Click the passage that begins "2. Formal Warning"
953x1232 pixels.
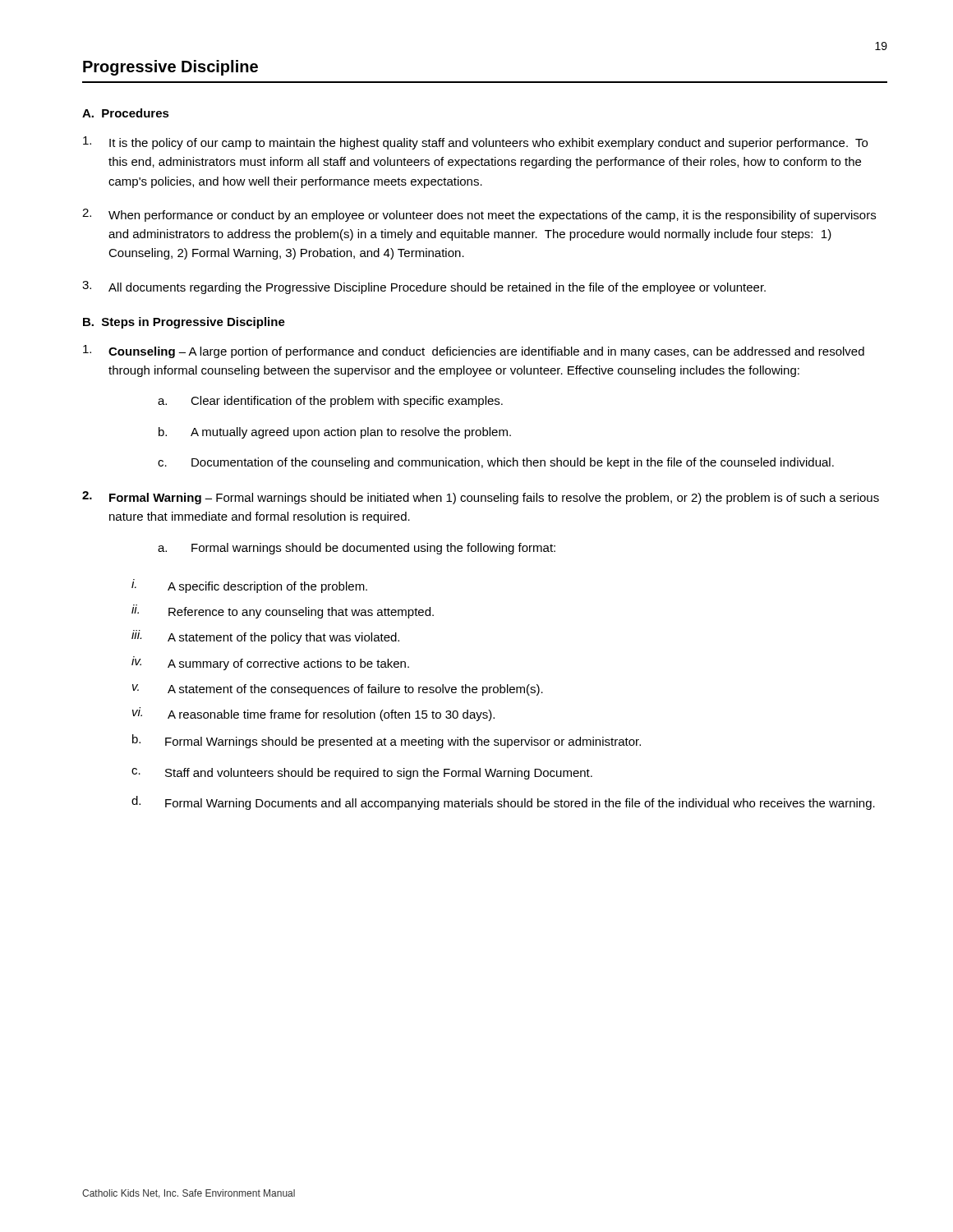click(481, 498)
